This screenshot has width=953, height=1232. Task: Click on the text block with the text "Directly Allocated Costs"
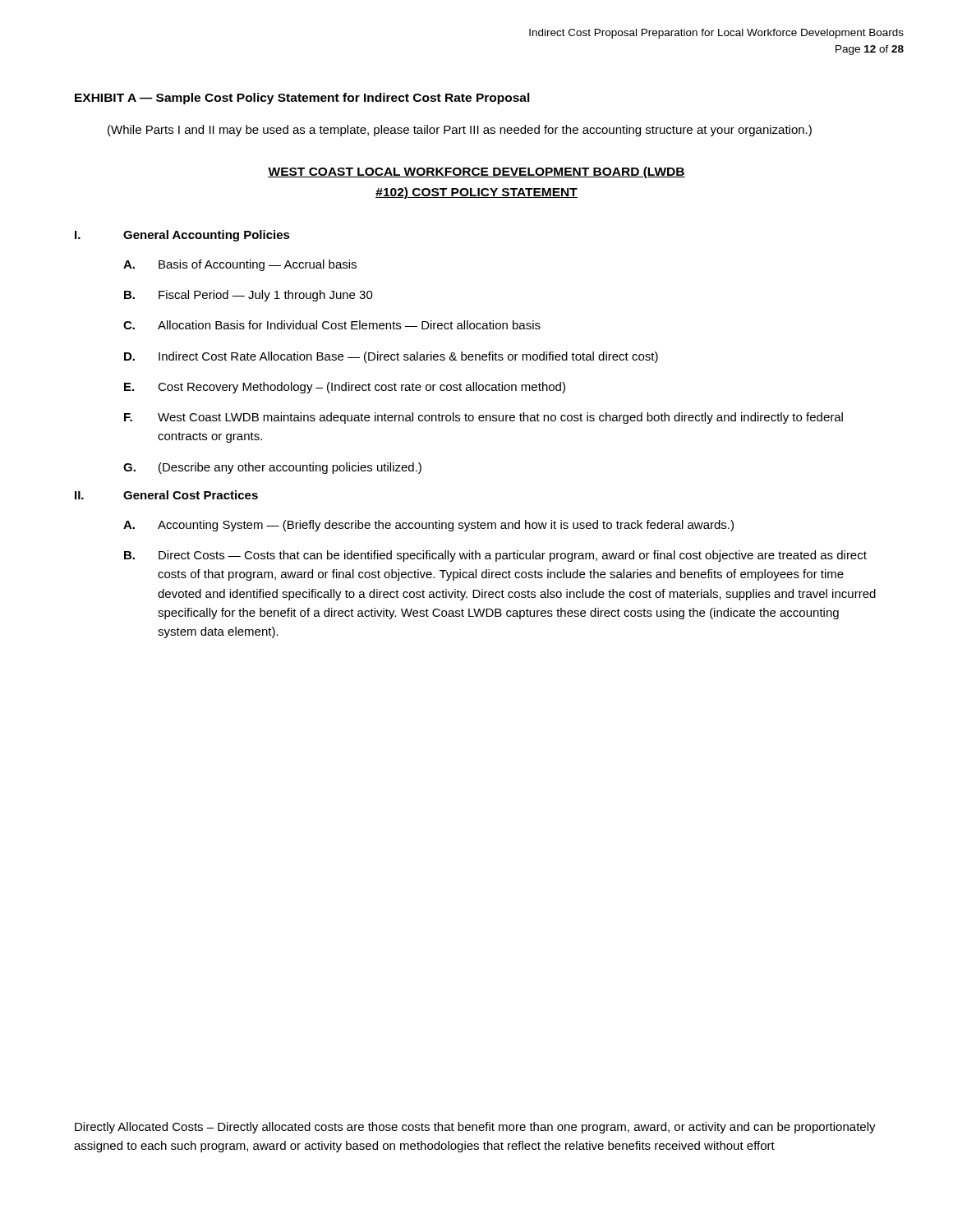pyautogui.click(x=475, y=1136)
